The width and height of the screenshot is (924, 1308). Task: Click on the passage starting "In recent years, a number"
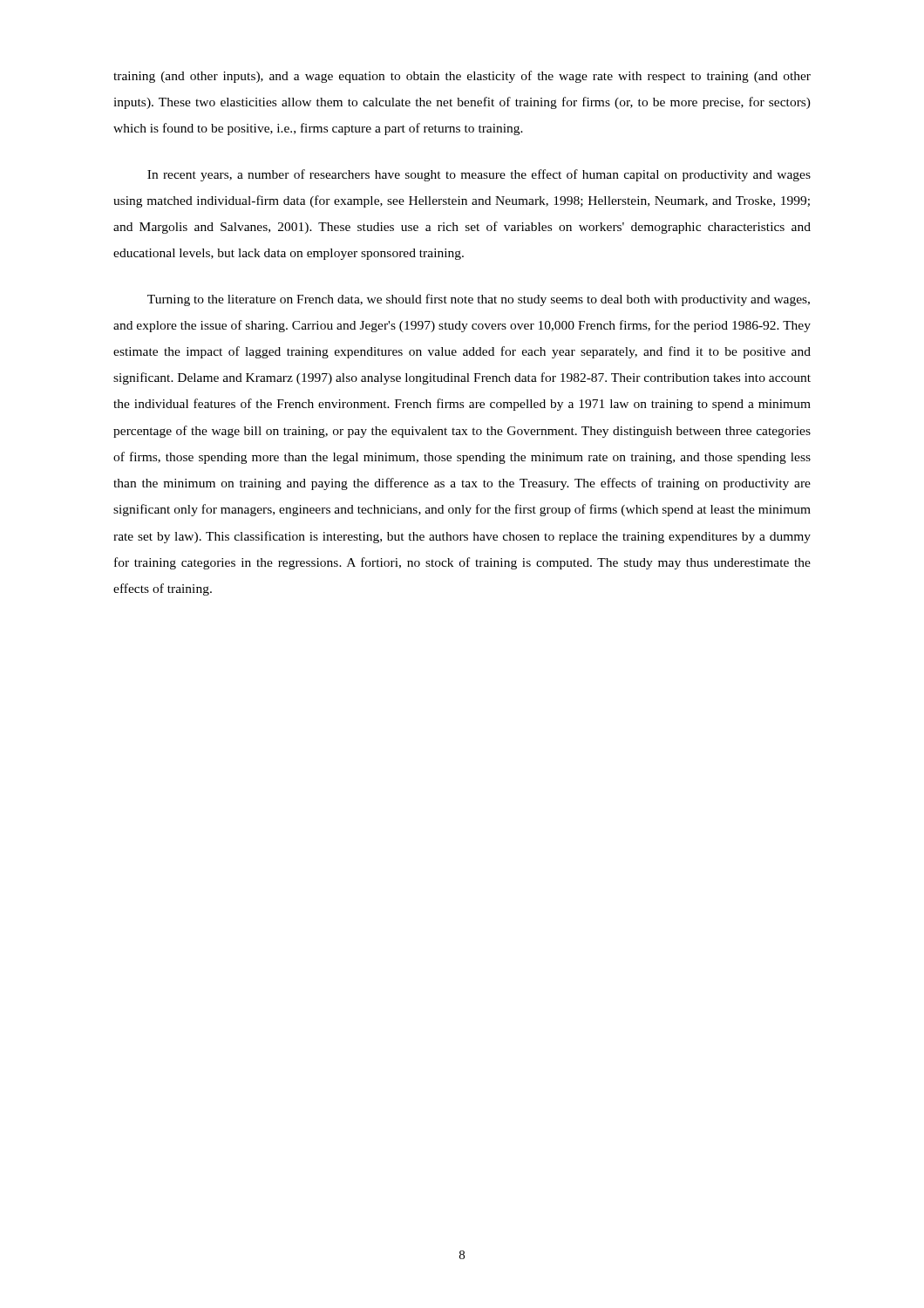pos(462,214)
